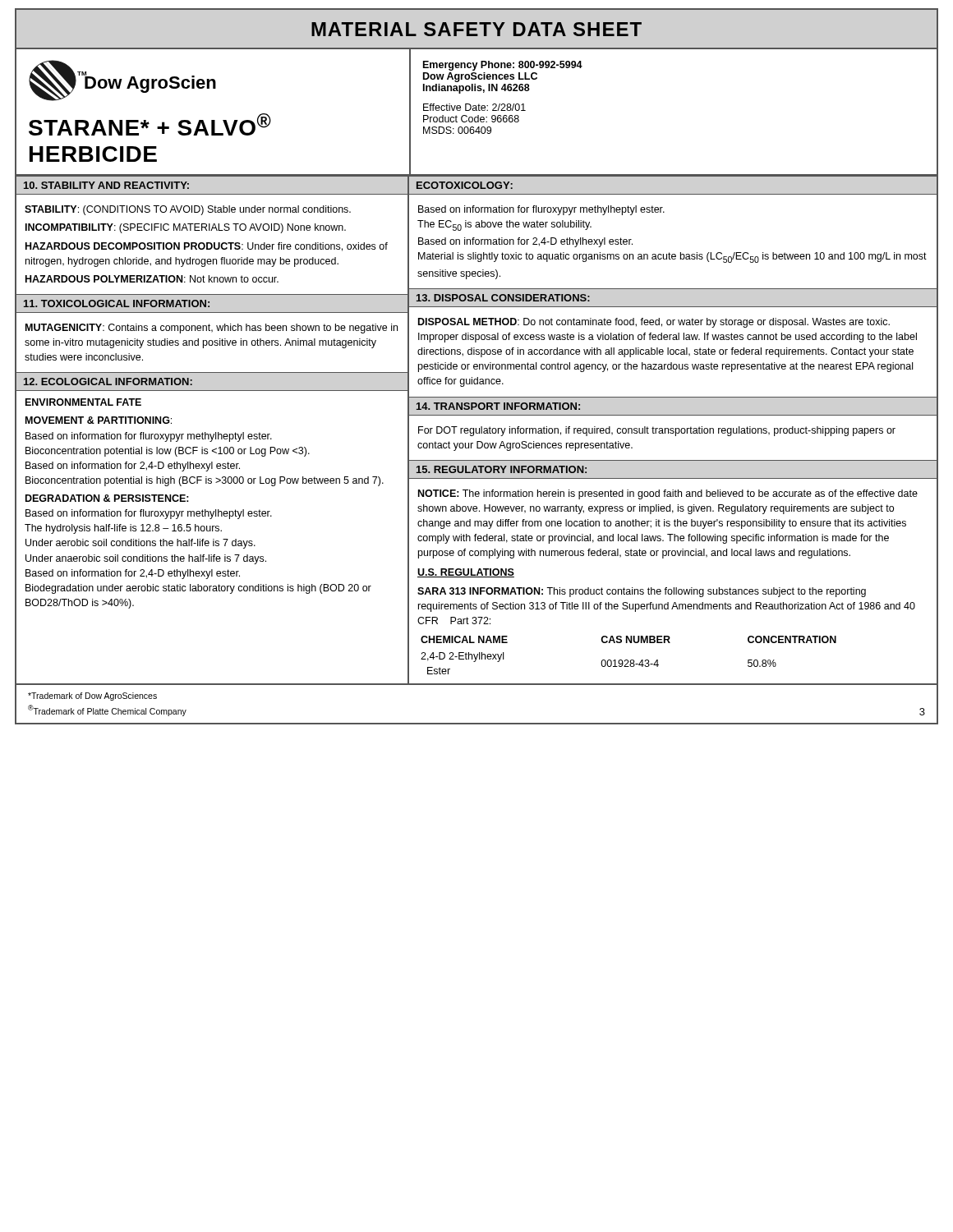This screenshot has height=1232, width=953.
Task: Click on the region starting "MATERIAL SAFETY DATA SHEET"
Action: click(x=476, y=29)
